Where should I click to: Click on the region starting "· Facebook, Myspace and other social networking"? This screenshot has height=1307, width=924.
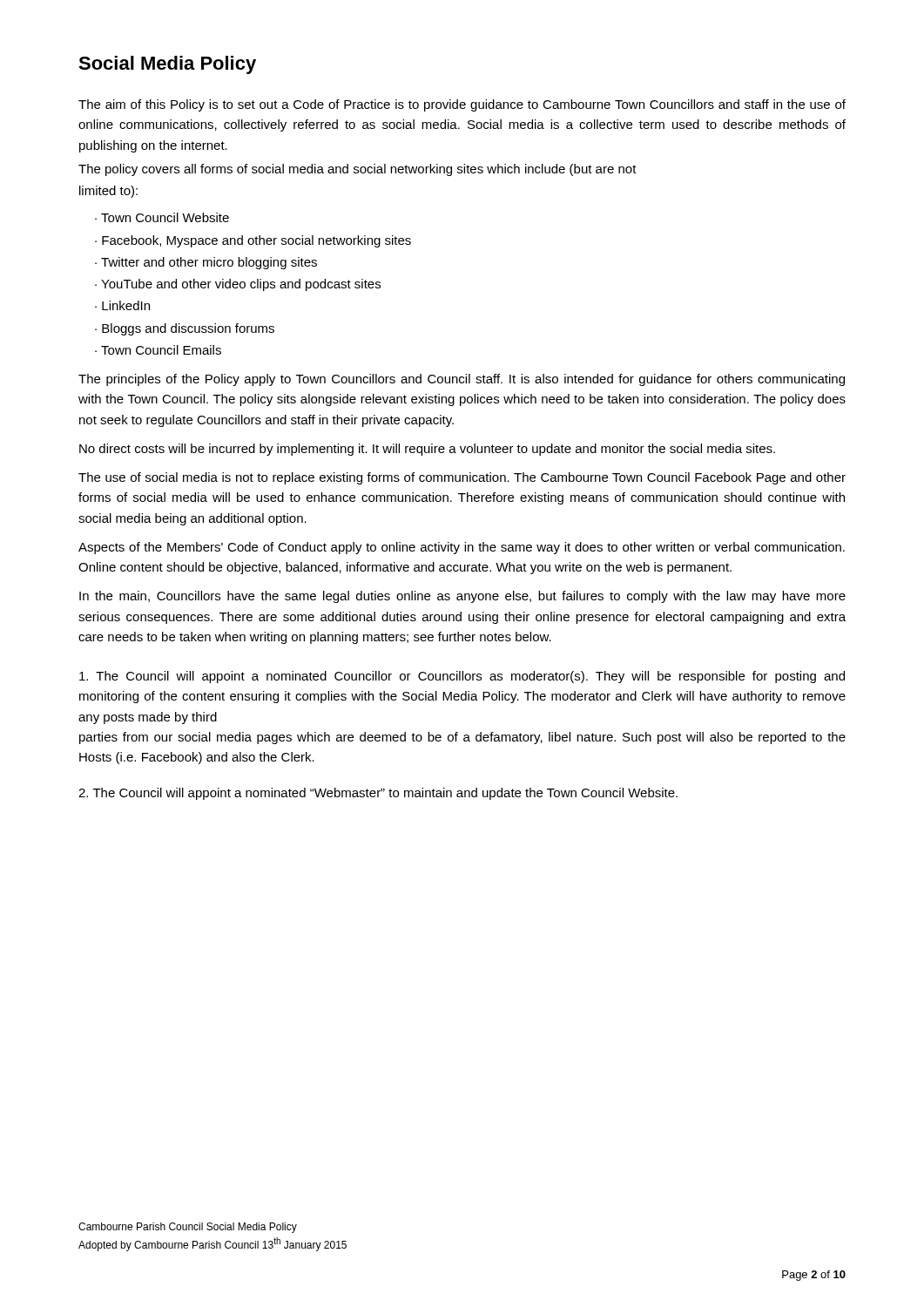point(253,240)
